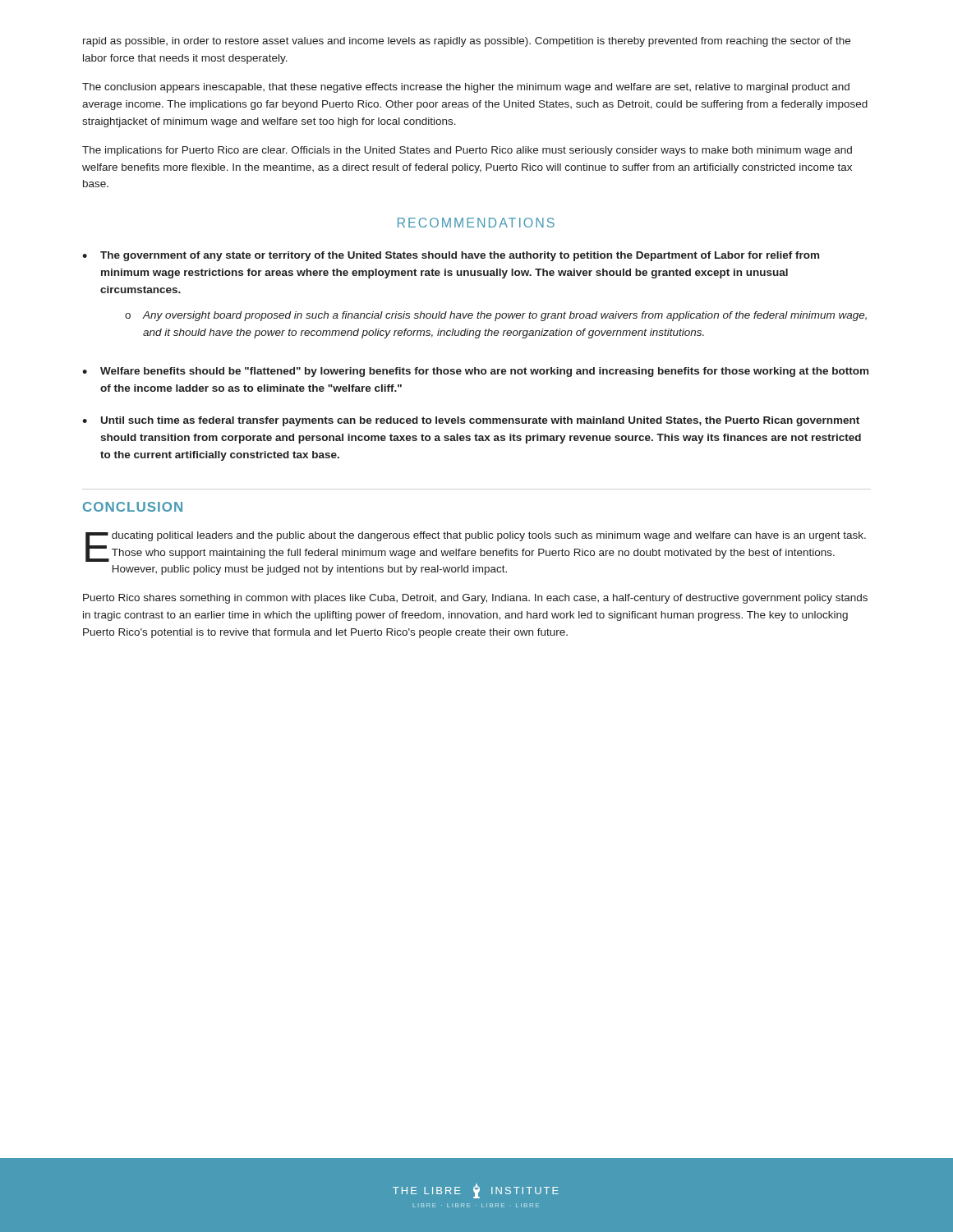
Task: Point to the text starting "• Welfare benefits"
Action: [x=476, y=380]
